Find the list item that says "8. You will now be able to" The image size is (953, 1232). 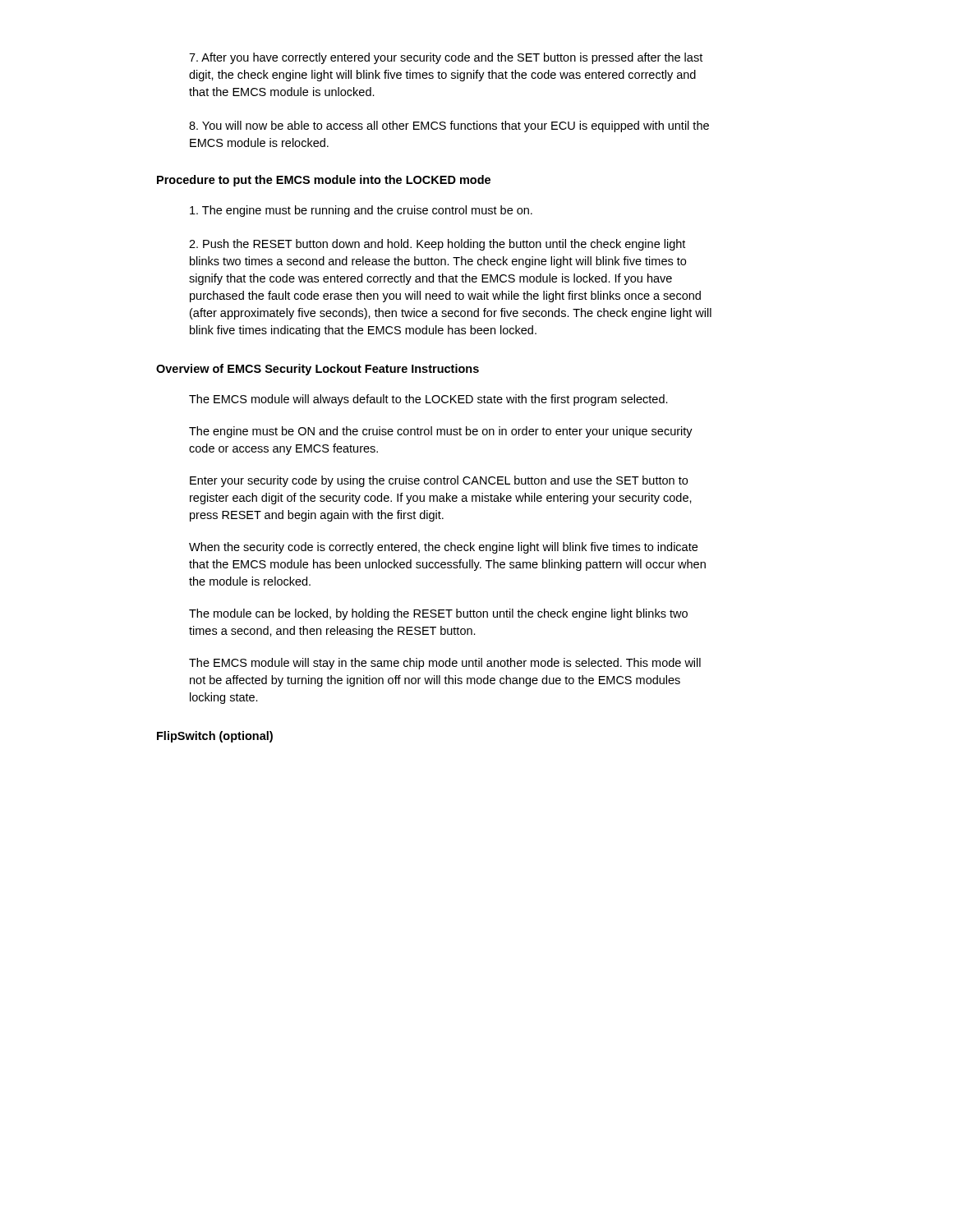coord(449,134)
